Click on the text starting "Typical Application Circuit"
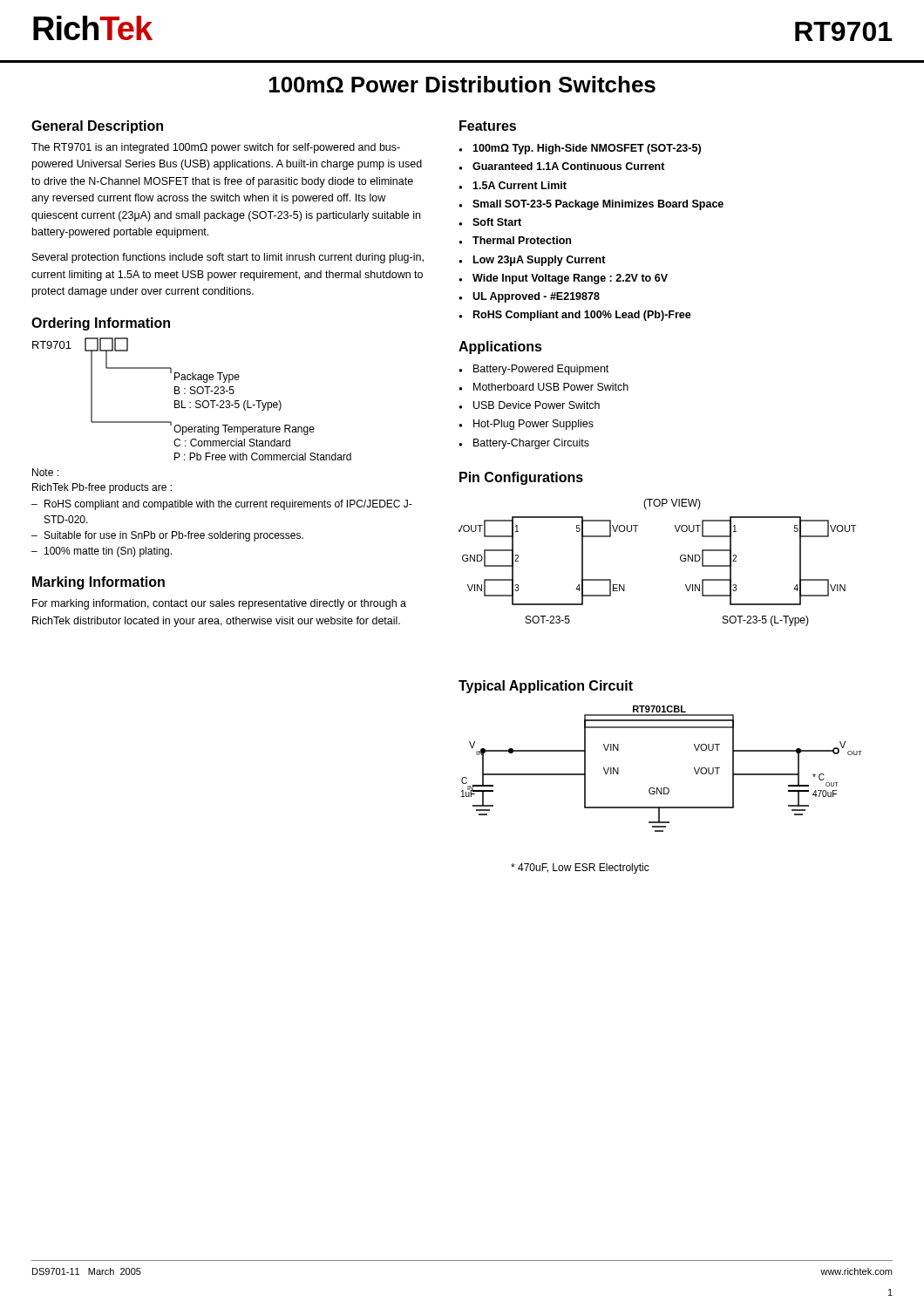The height and width of the screenshot is (1308, 924). [546, 686]
